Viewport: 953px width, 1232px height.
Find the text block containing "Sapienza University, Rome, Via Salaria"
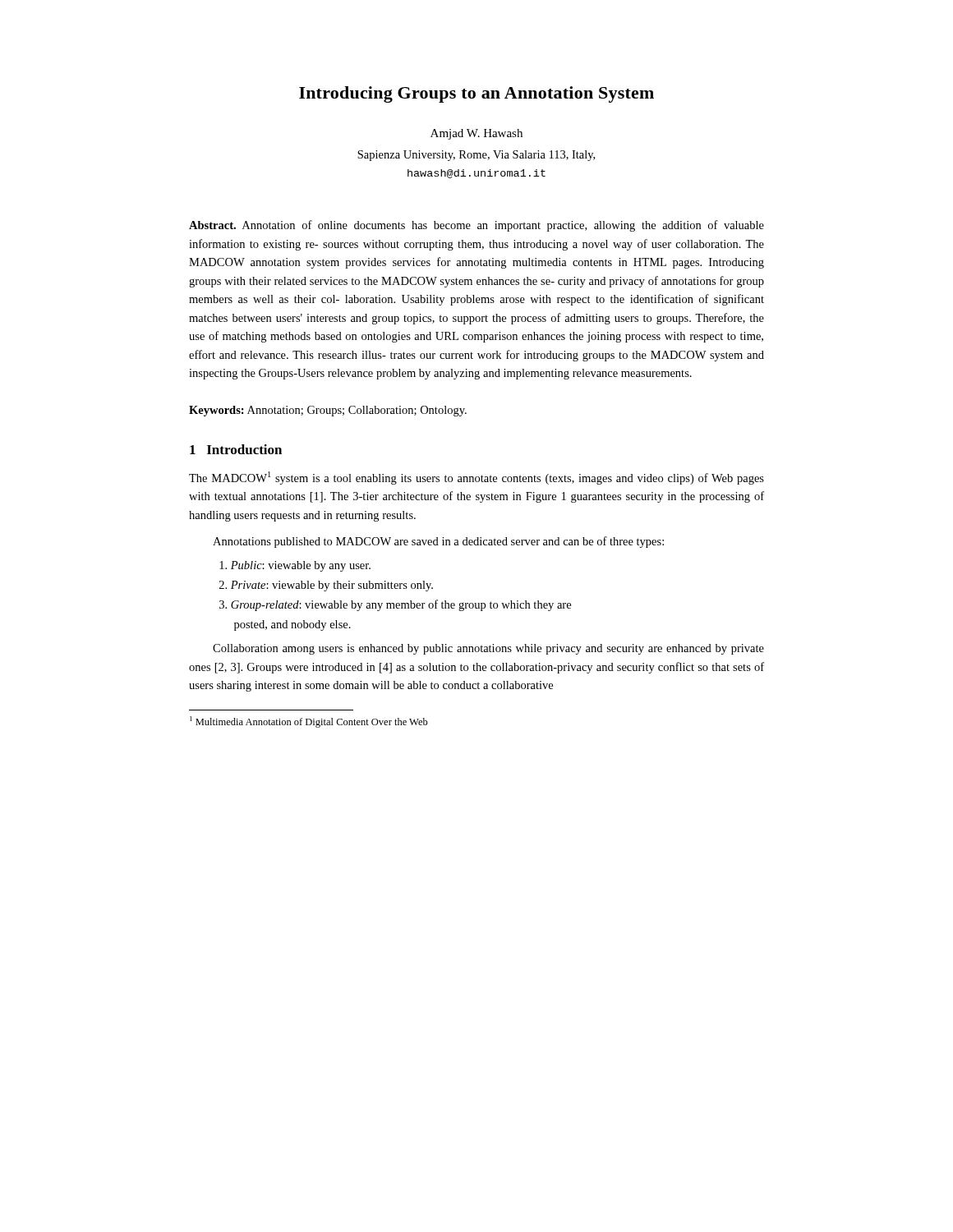476,164
